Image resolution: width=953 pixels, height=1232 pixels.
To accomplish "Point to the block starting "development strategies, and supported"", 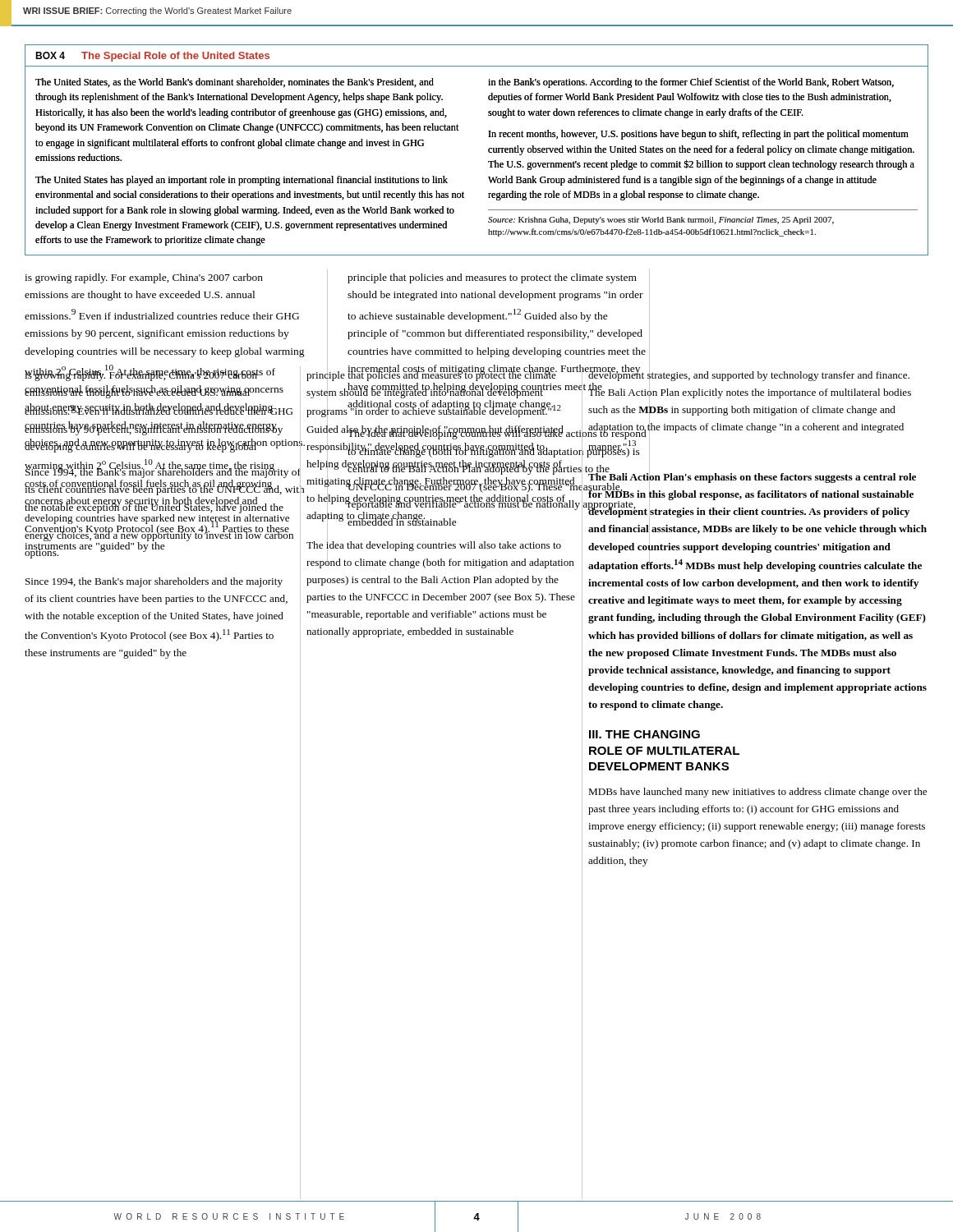I will pyautogui.click(x=750, y=411).
